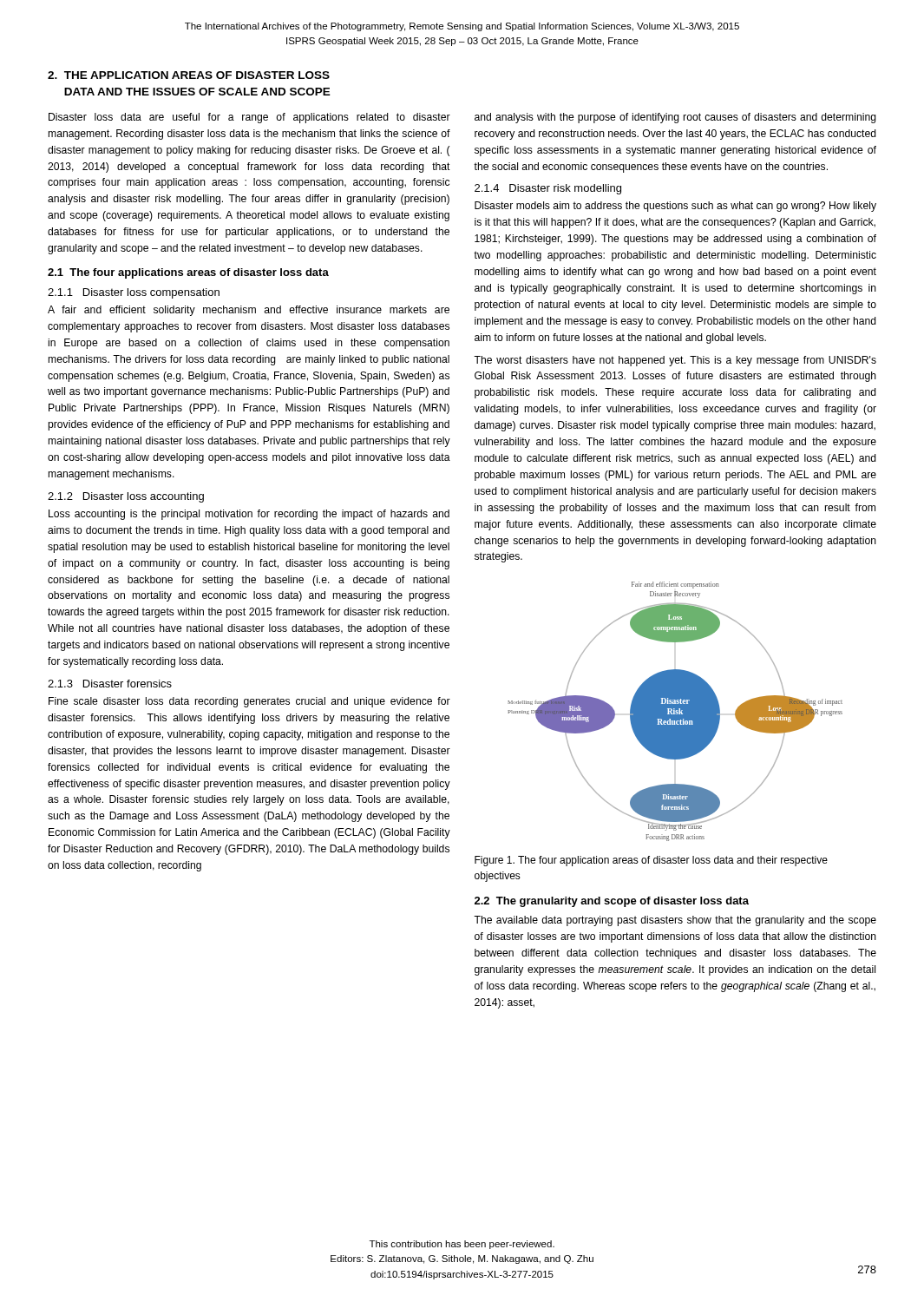The width and height of the screenshot is (924, 1302).
Task: Navigate to the element starting "and analysis with the"
Action: [675, 142]
